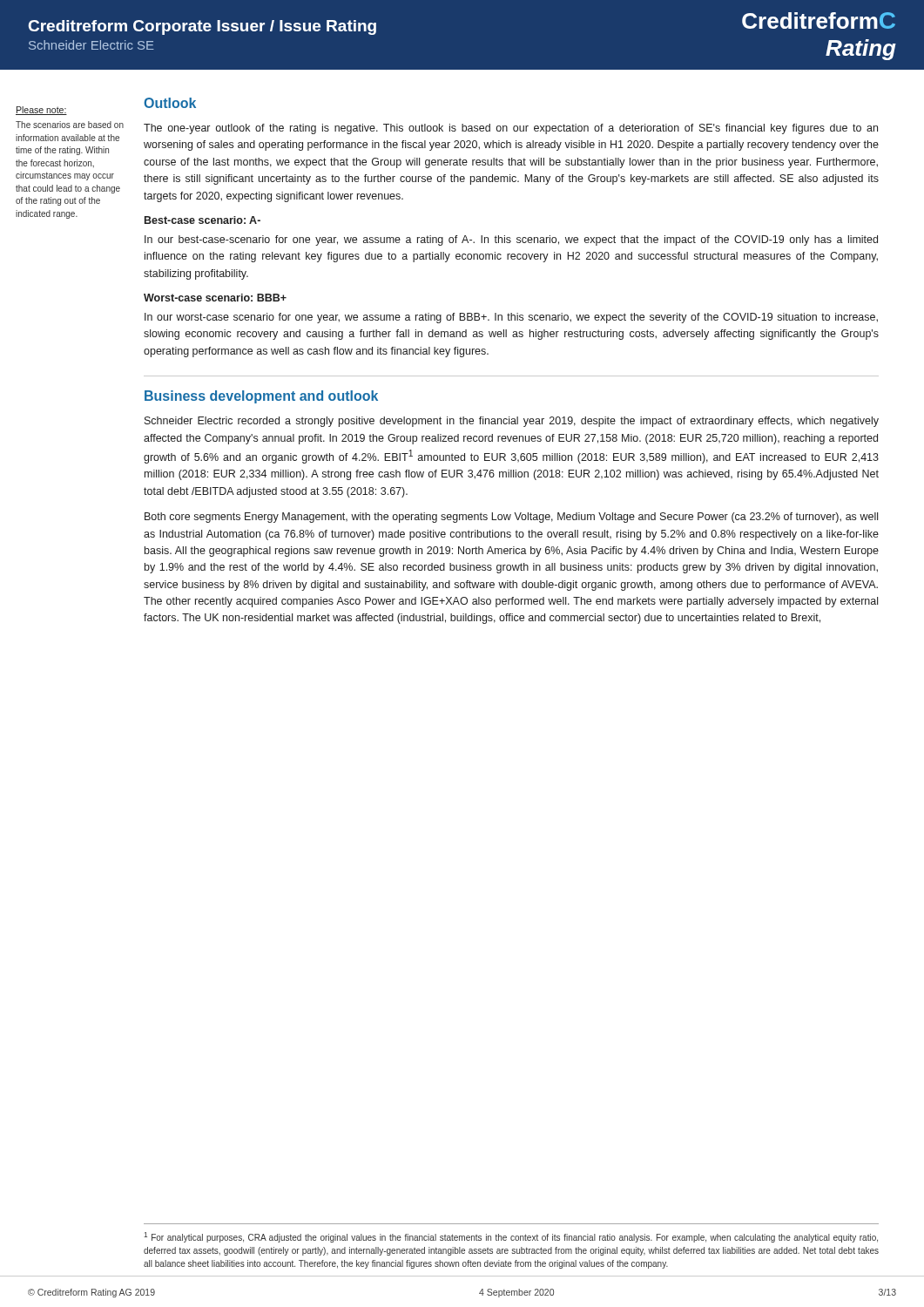
Task: Click on the block starting "Schneider Electric recorded a strongly positive development in"
Action: click(511, 456)
